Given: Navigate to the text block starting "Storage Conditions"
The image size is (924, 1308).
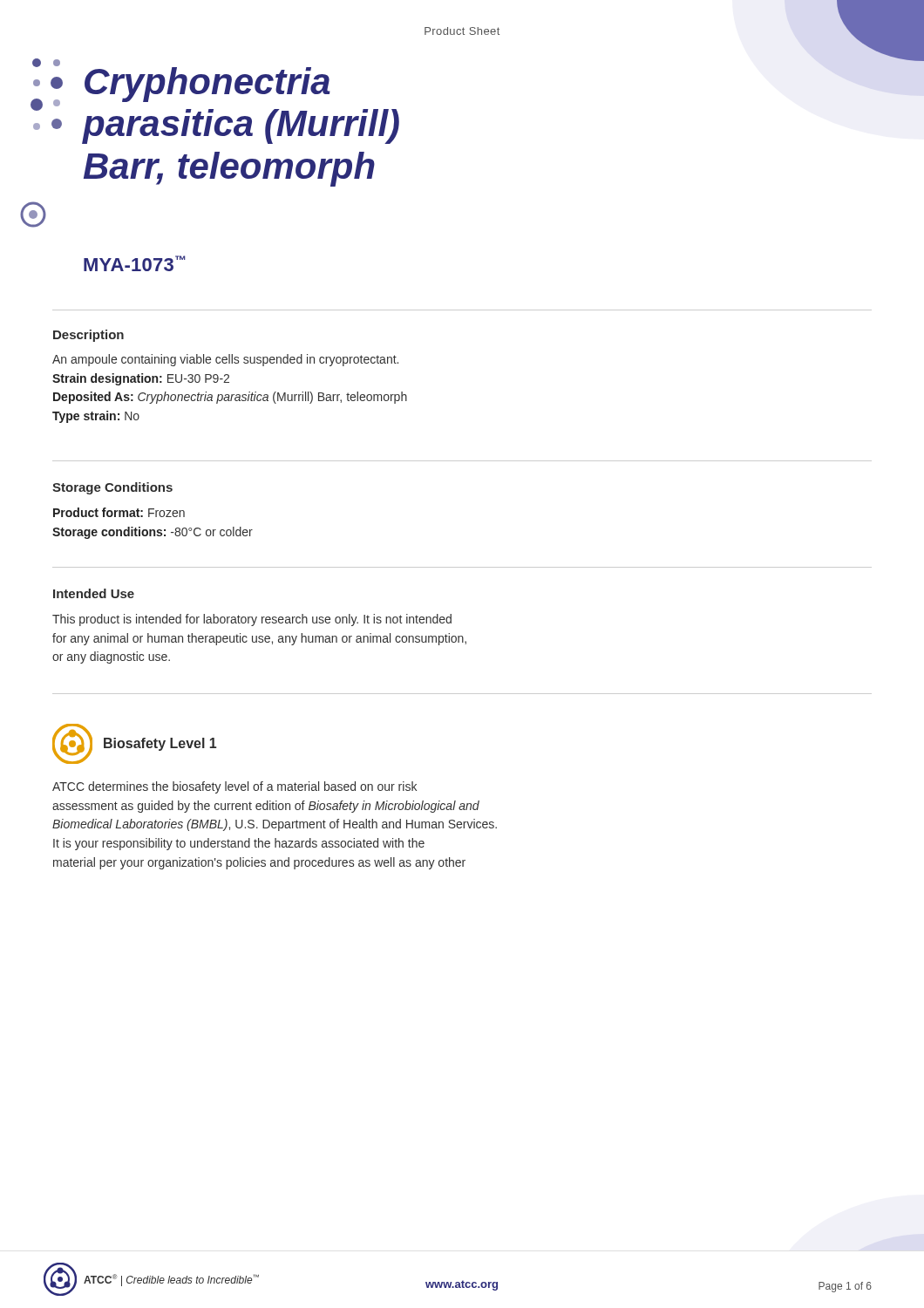Looking at the screenshot, I should [112, 488].
